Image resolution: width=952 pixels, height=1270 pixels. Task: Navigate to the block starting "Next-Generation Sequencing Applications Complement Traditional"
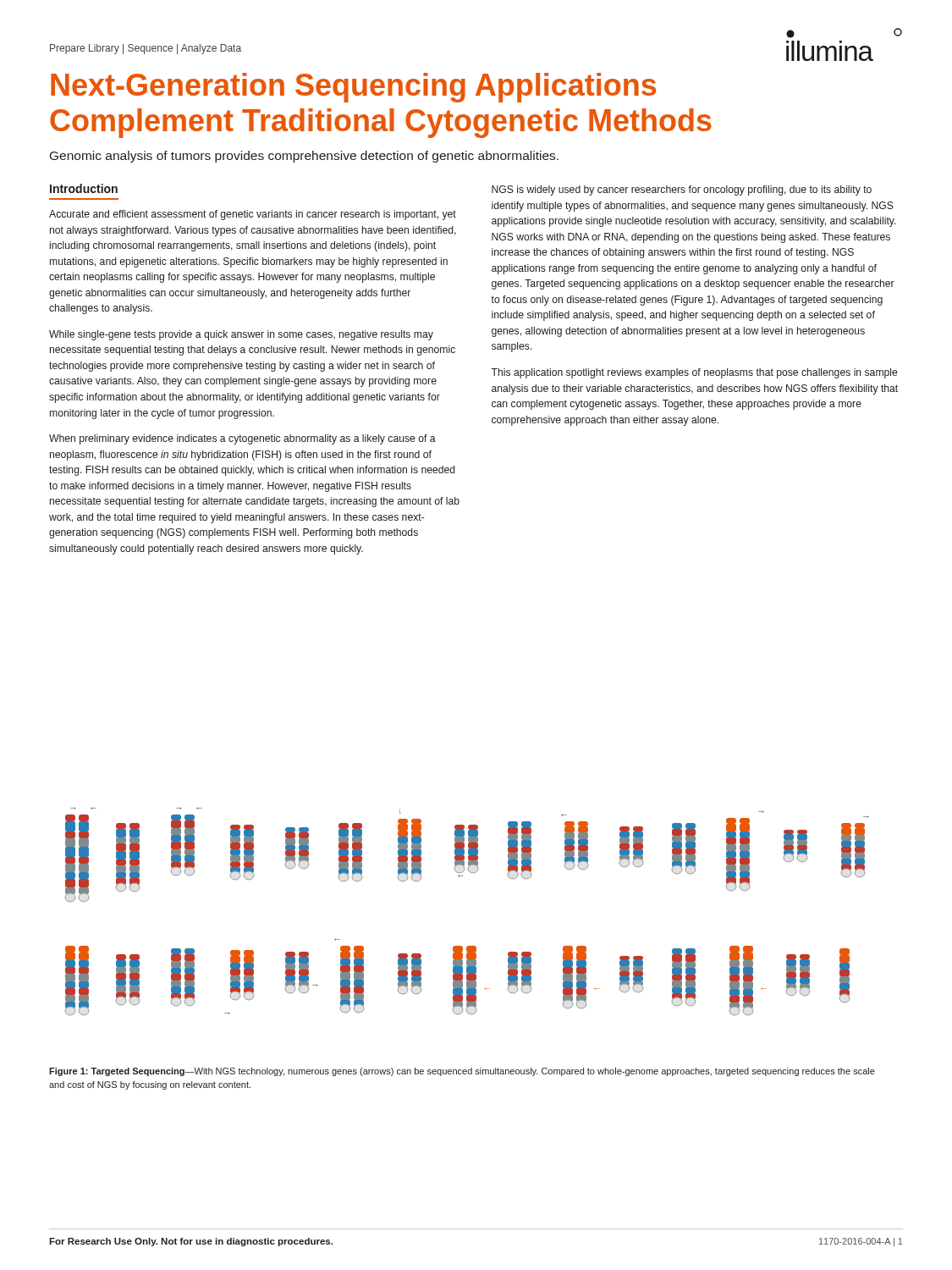tap(381, 103)
